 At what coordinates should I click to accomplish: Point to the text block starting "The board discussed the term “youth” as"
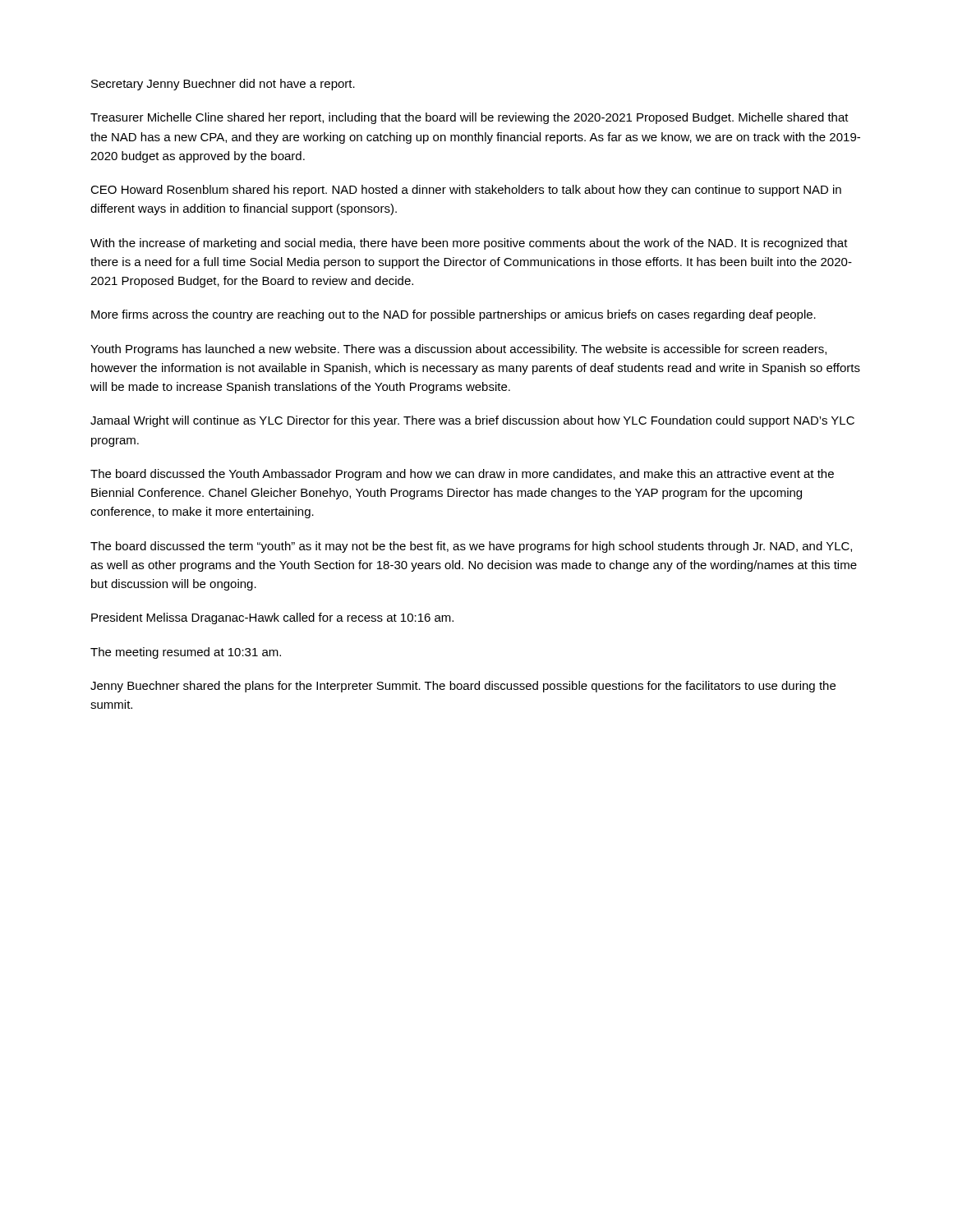pos(474,564)
